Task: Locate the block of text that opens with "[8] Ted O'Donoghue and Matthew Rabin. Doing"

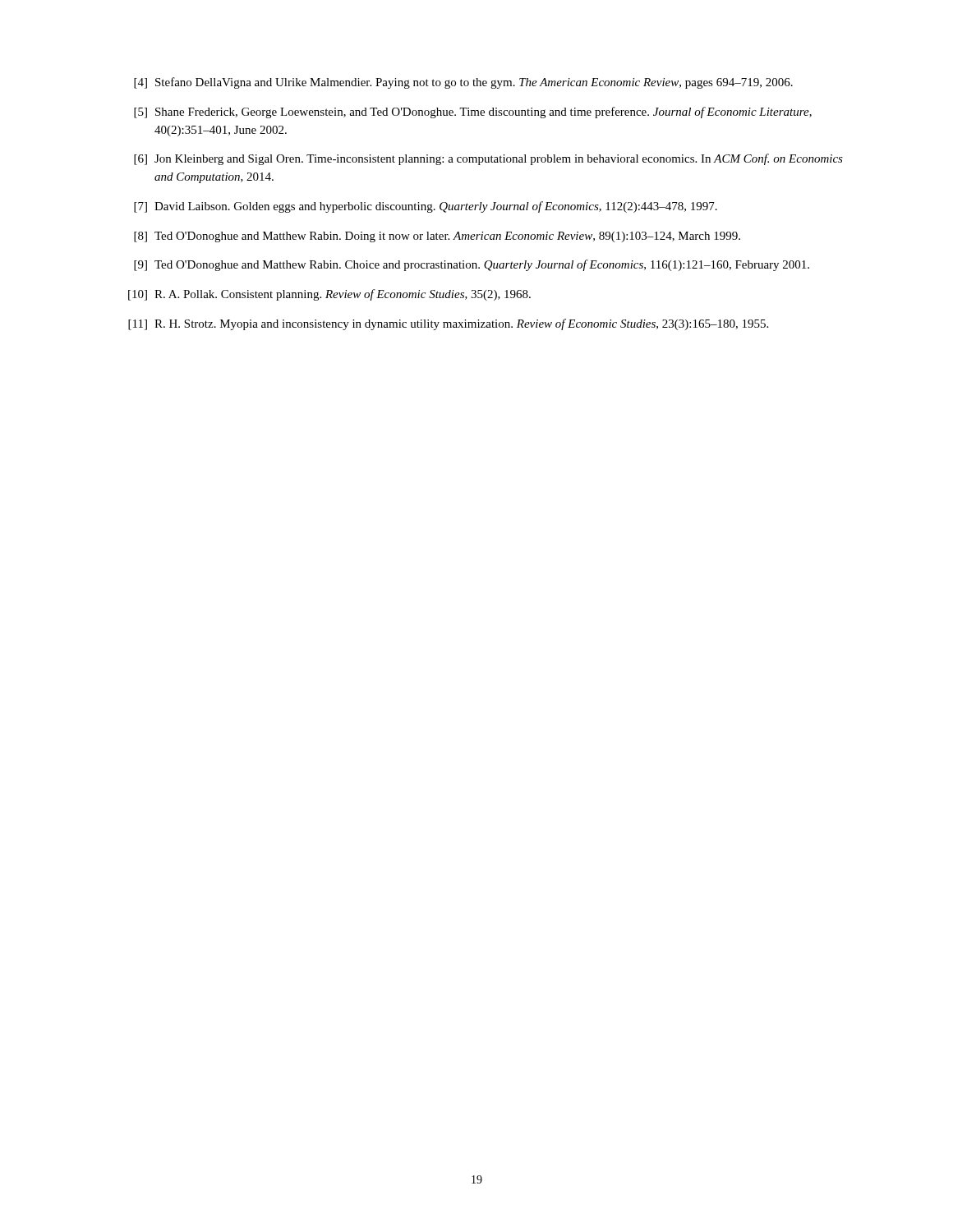Action: (476, 236)
